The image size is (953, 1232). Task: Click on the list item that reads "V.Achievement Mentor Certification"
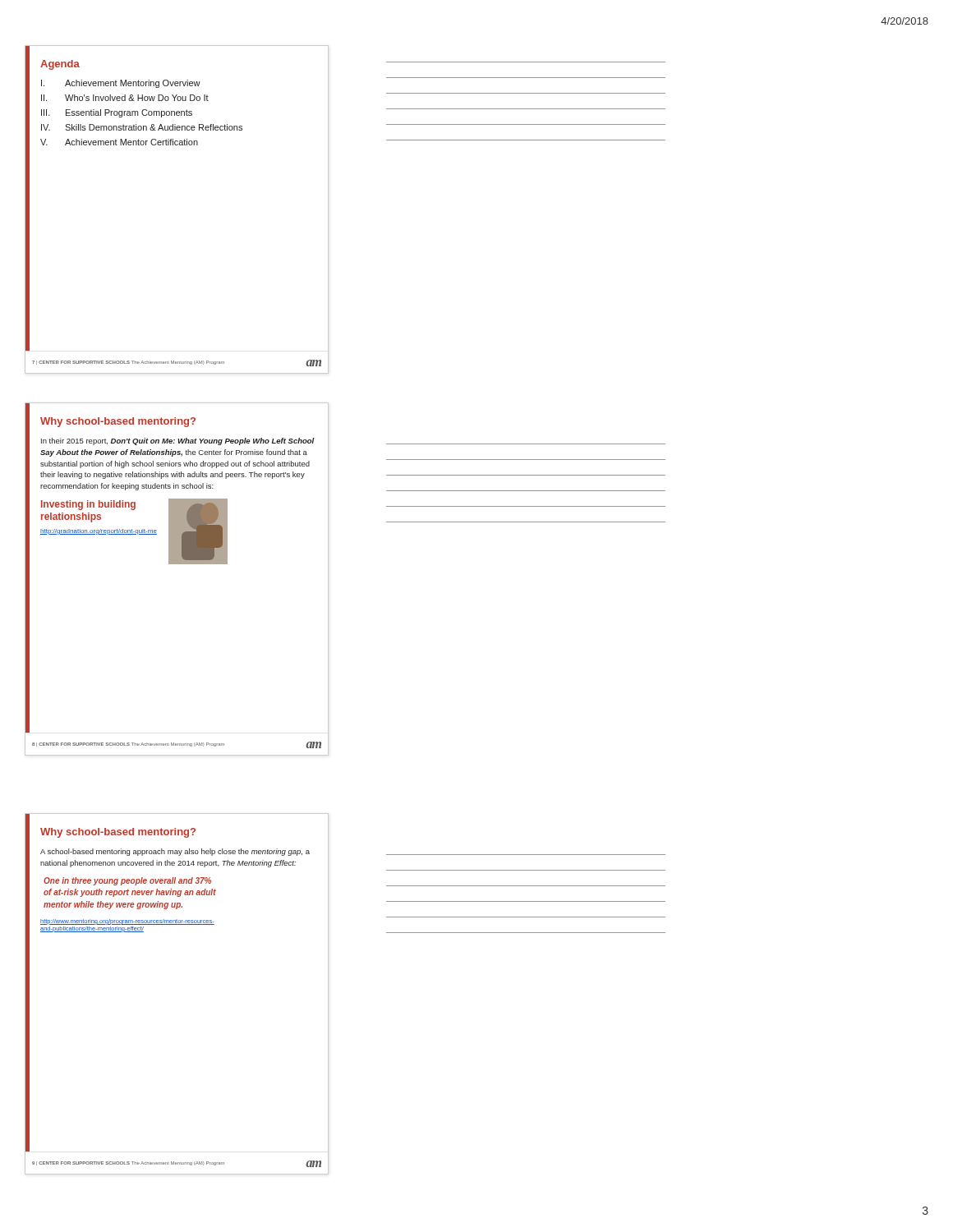click(119, 142)
